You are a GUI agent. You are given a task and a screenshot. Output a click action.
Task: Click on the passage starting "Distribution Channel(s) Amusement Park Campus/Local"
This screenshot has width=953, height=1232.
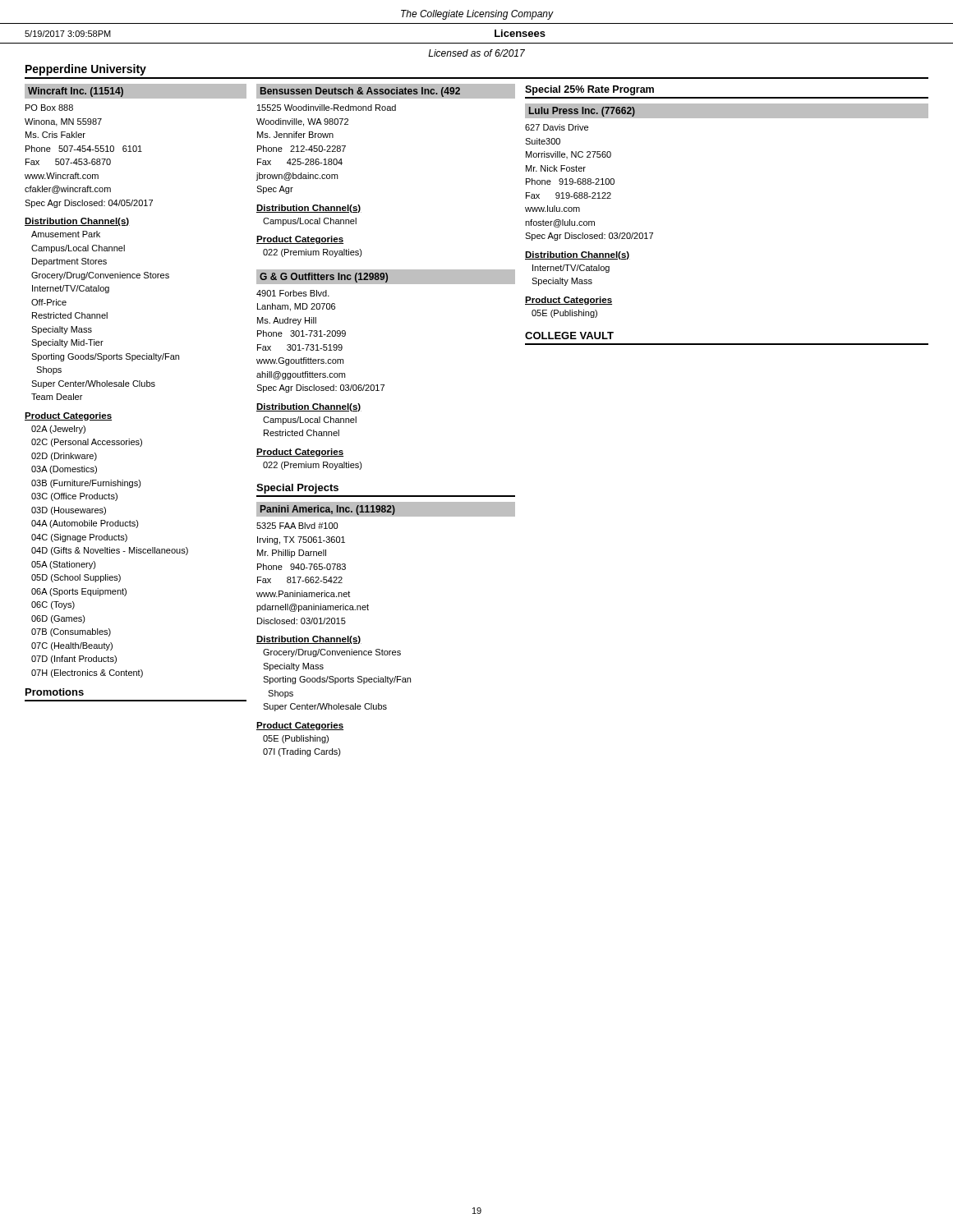click(77, 222)
